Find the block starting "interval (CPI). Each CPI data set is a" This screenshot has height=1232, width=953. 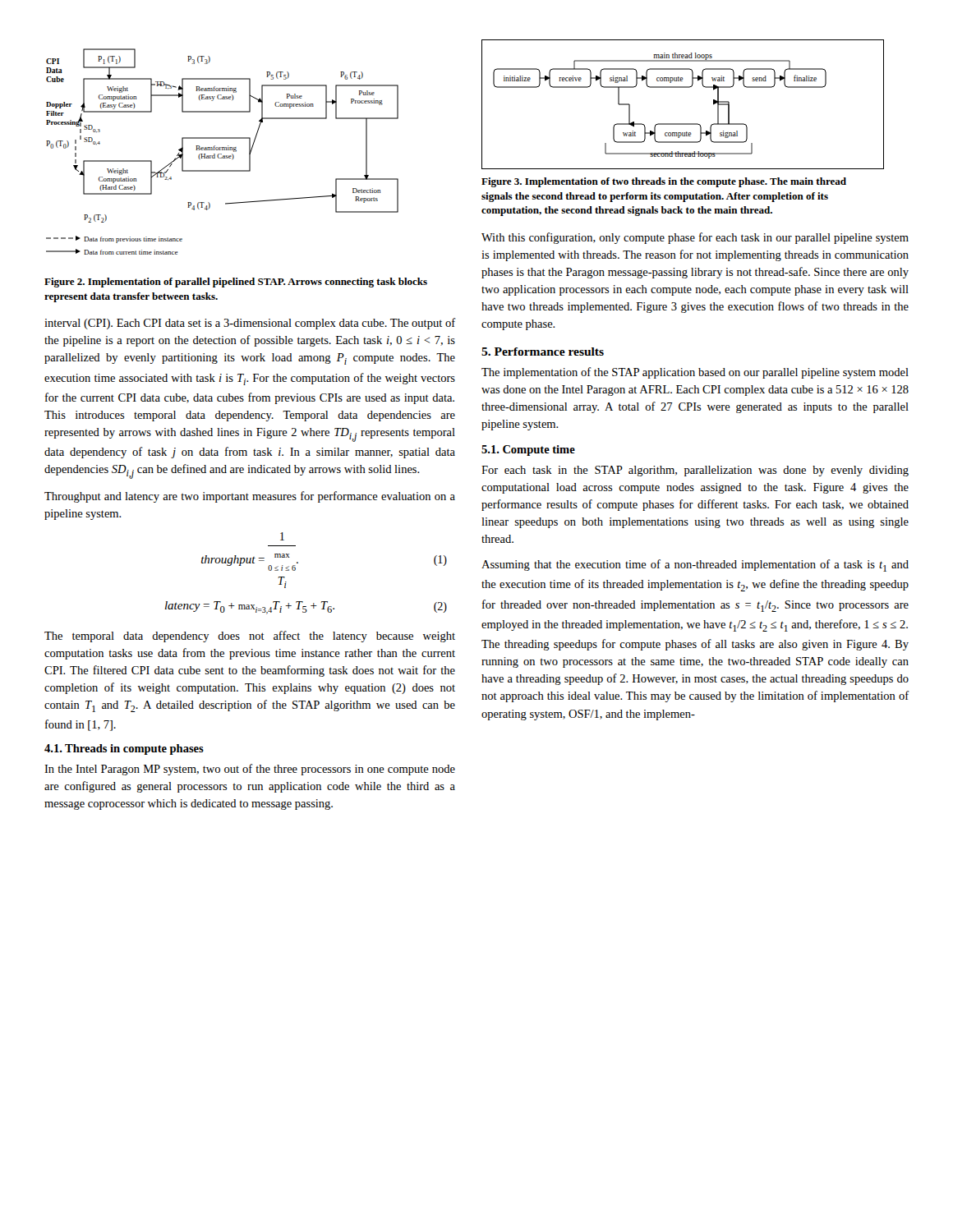coord(250,398)
